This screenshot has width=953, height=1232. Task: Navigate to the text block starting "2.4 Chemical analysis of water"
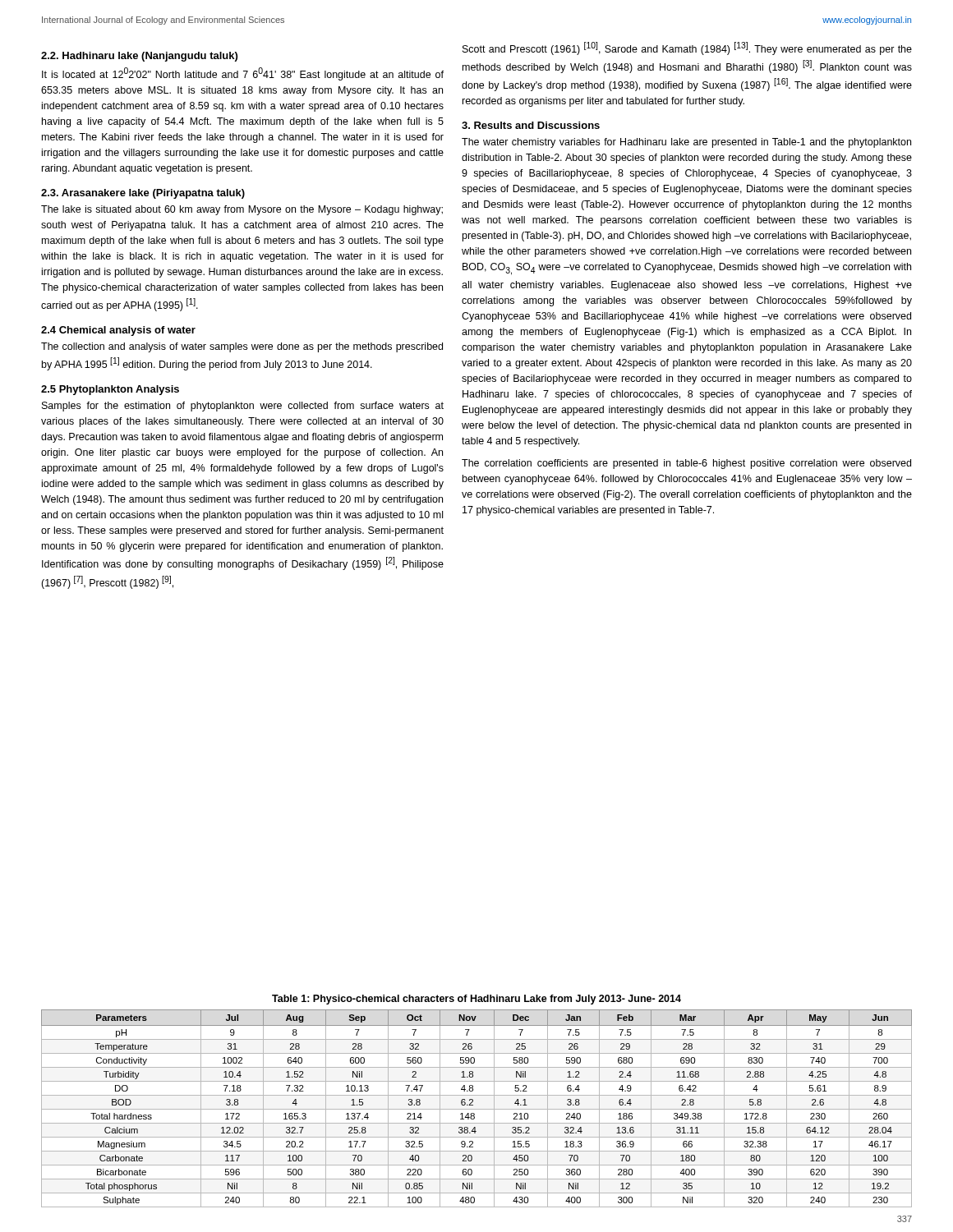click(118, 330)
